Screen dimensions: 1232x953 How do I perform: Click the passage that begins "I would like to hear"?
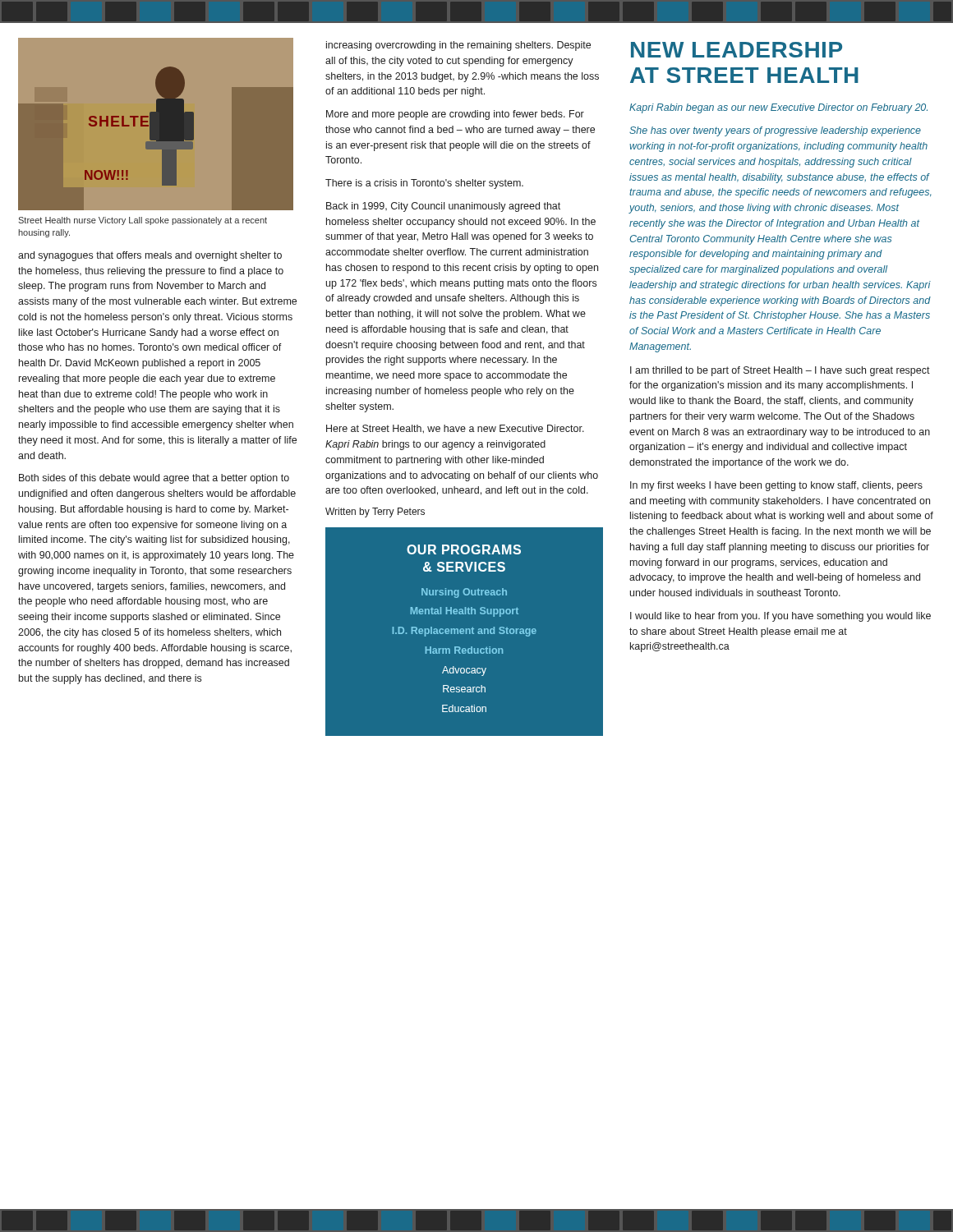pyautogui.click(x=780, y=631)
